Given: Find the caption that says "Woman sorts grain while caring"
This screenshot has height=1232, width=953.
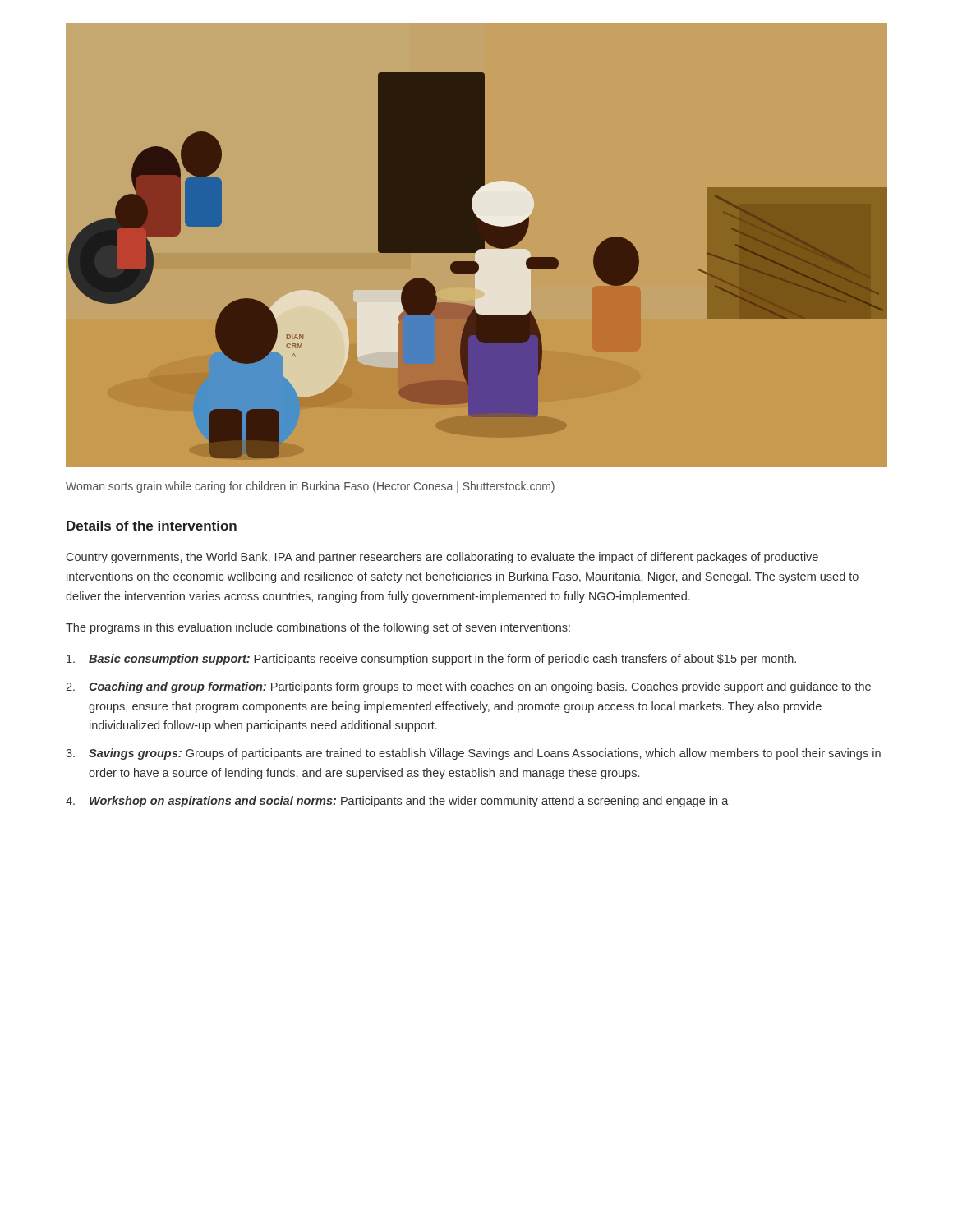Looking at the screenshot, I should (310, 486).
